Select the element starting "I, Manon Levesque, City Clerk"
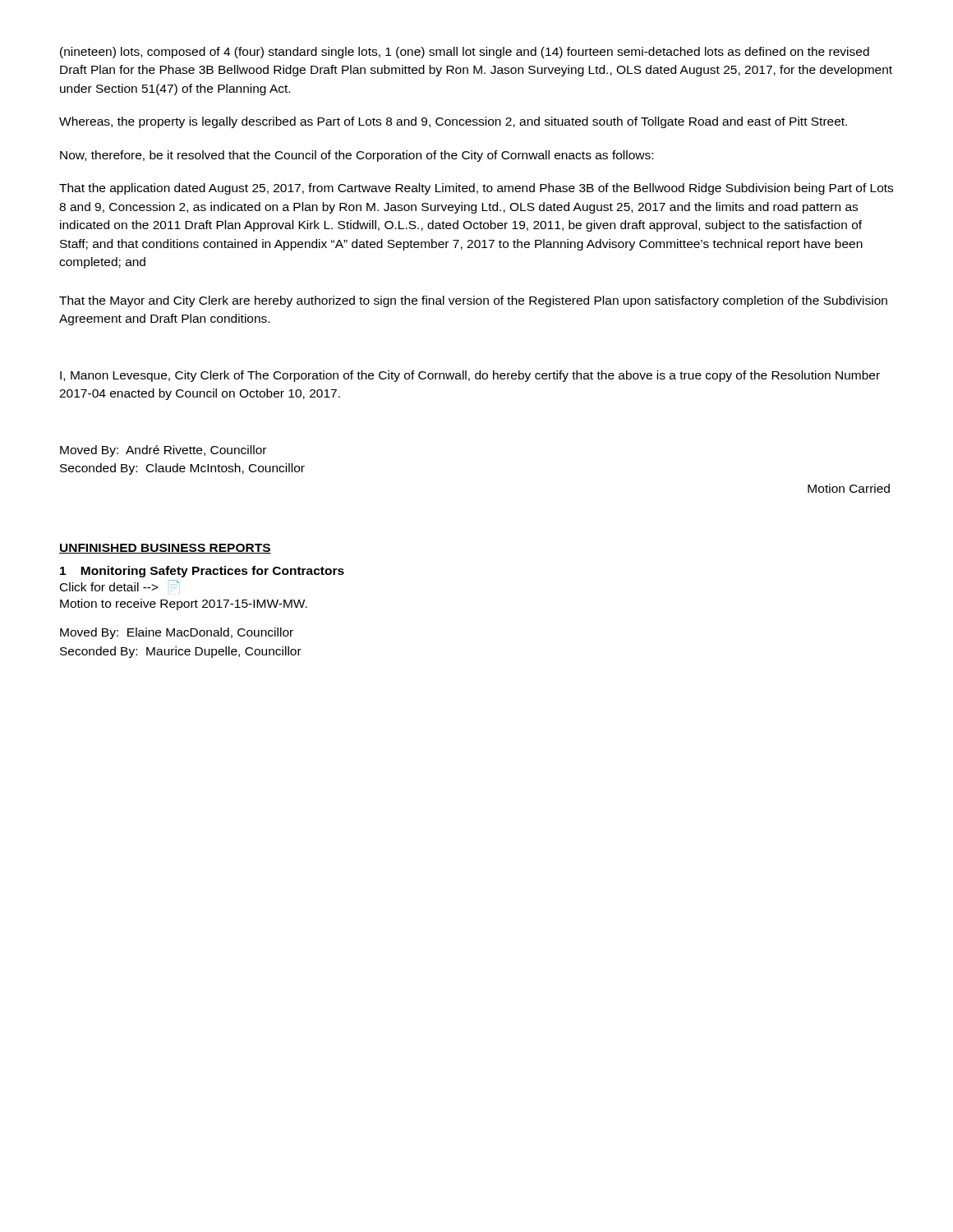 (x=470, y=384)
